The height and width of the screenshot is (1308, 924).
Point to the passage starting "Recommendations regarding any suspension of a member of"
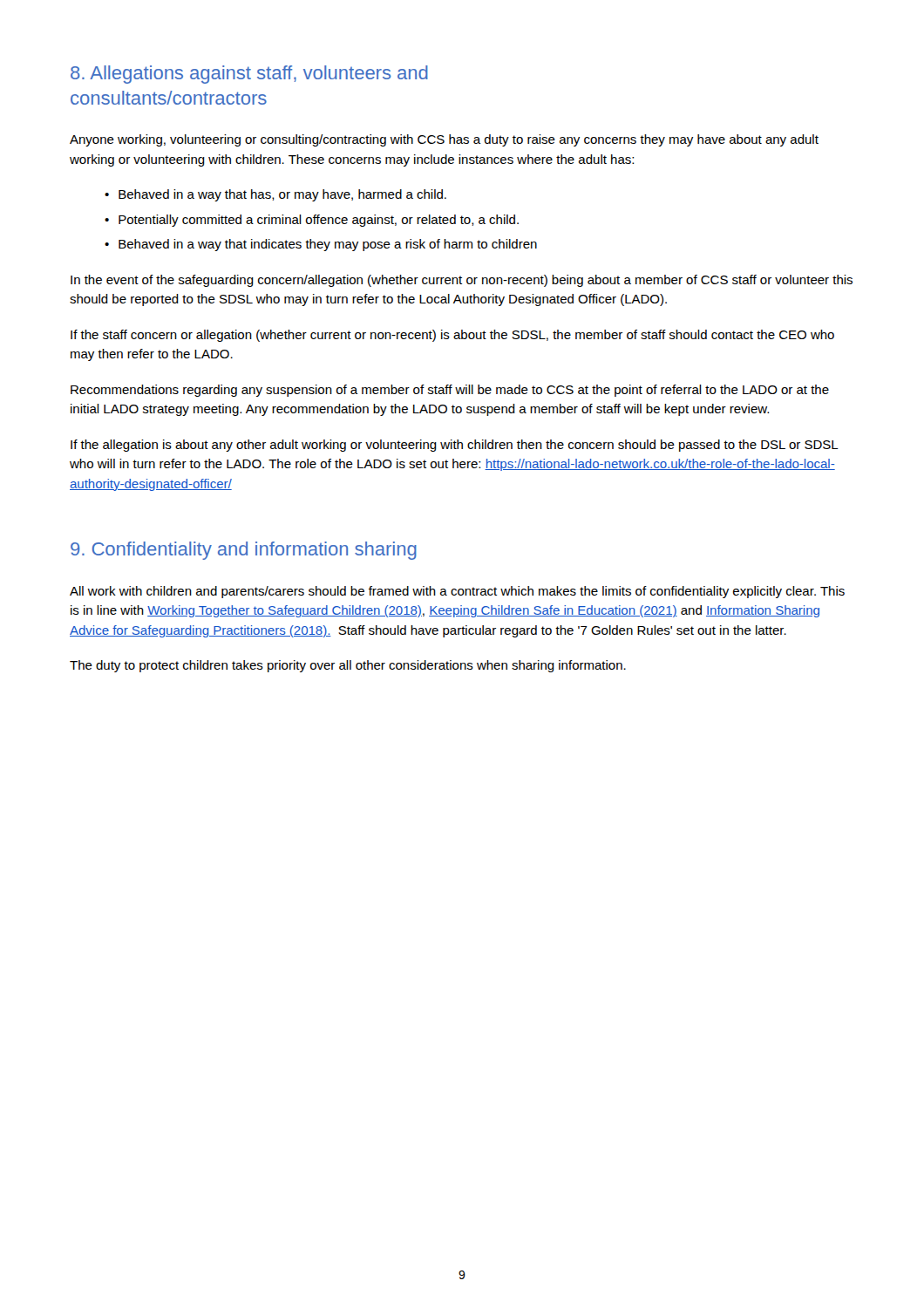pos(462,400)
